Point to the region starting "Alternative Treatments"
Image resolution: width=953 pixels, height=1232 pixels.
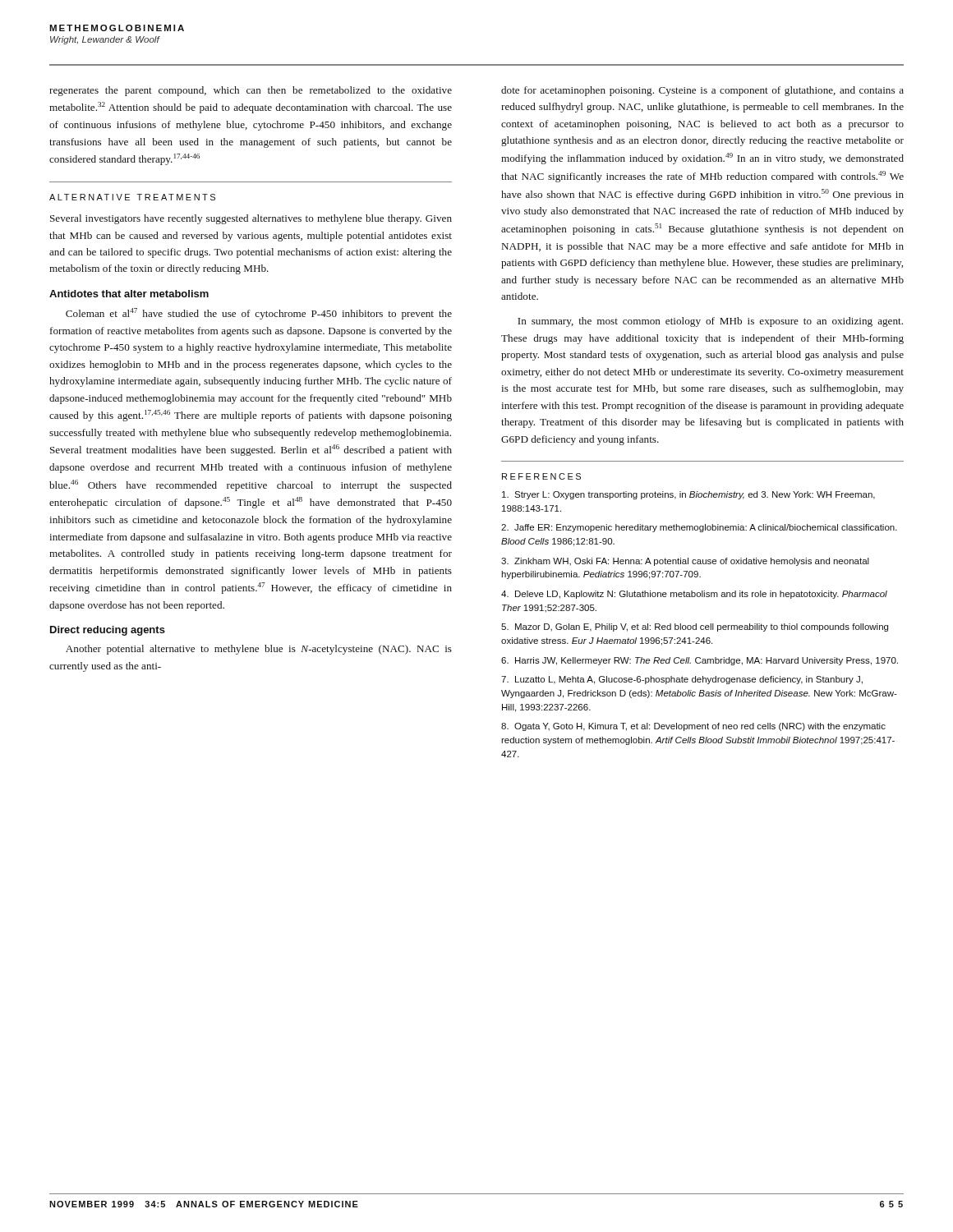134,197
